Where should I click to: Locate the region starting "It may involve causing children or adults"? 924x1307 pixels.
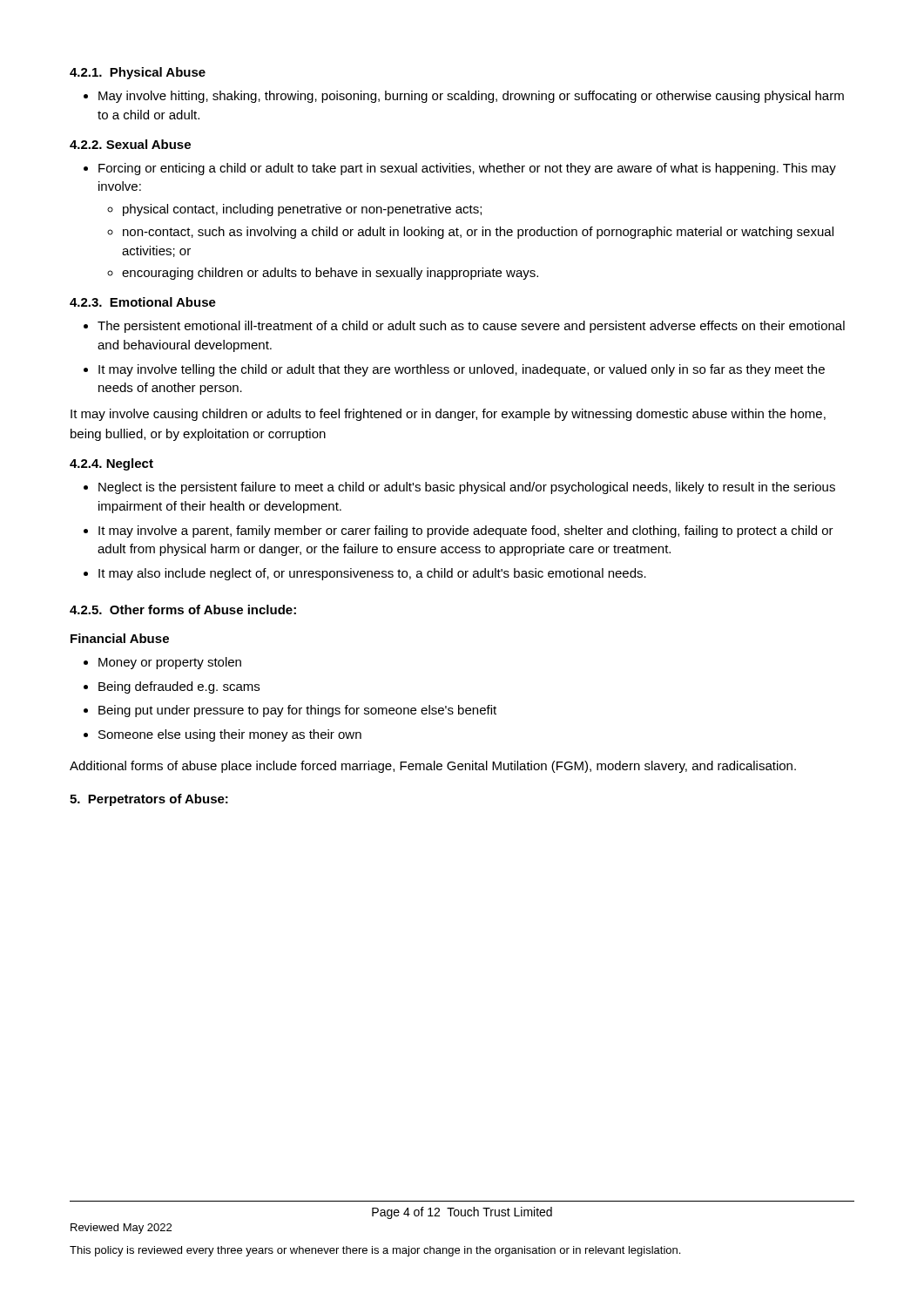point(448,423)
